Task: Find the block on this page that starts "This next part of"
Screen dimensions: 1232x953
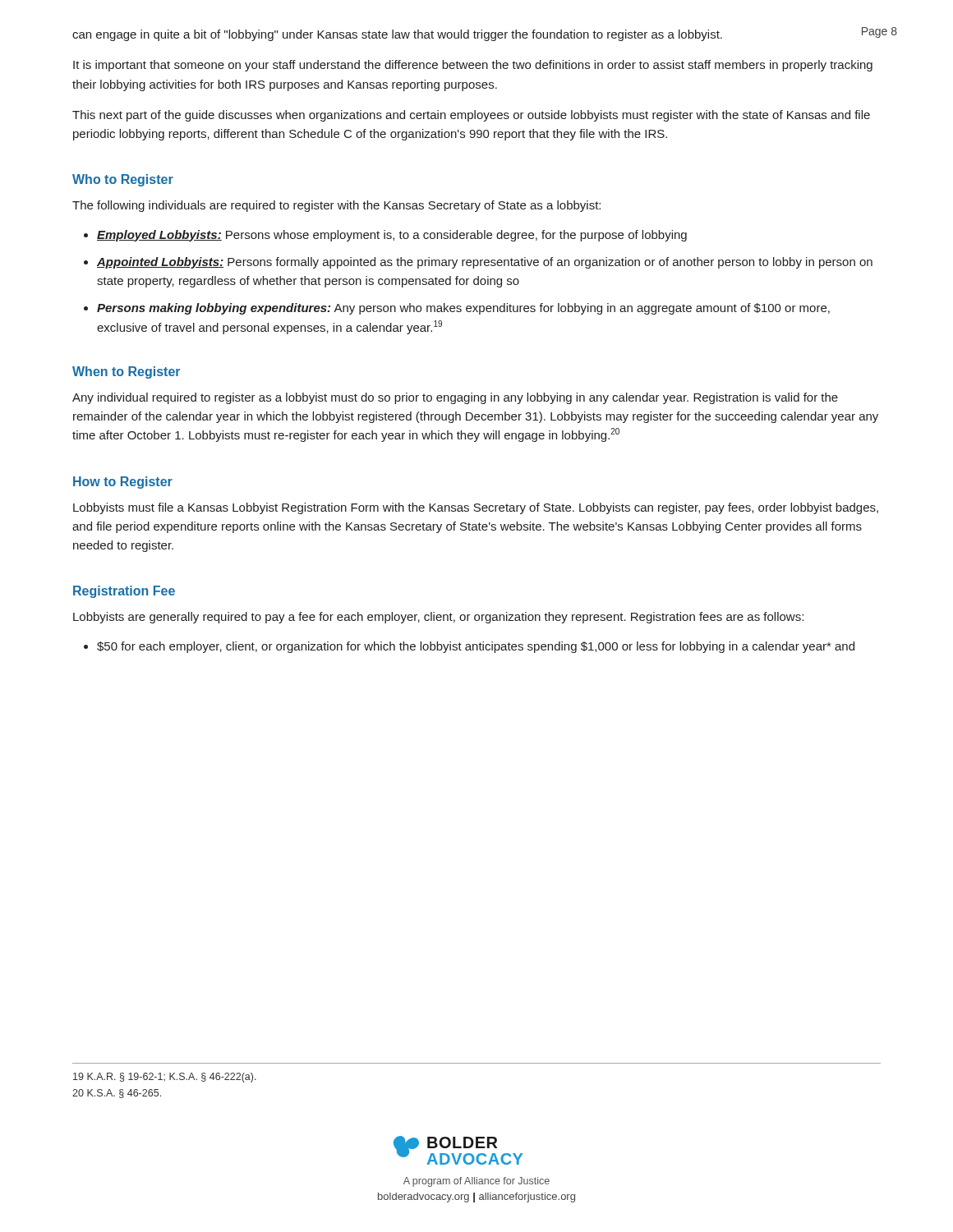Action: click(x=471, y=124)
